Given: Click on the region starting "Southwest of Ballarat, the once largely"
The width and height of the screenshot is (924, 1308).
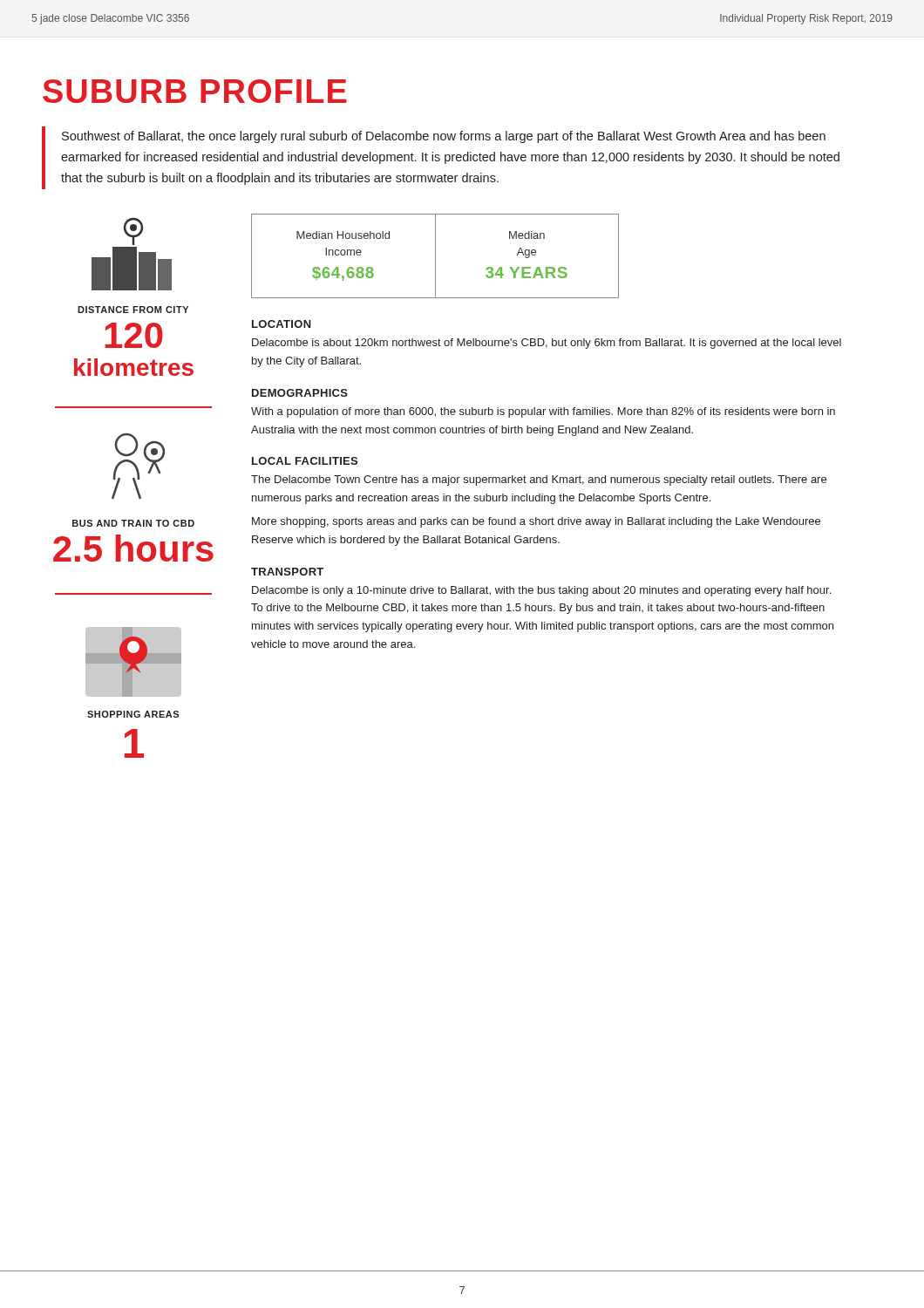Looking at the screenshot, I should coord(451,157).
